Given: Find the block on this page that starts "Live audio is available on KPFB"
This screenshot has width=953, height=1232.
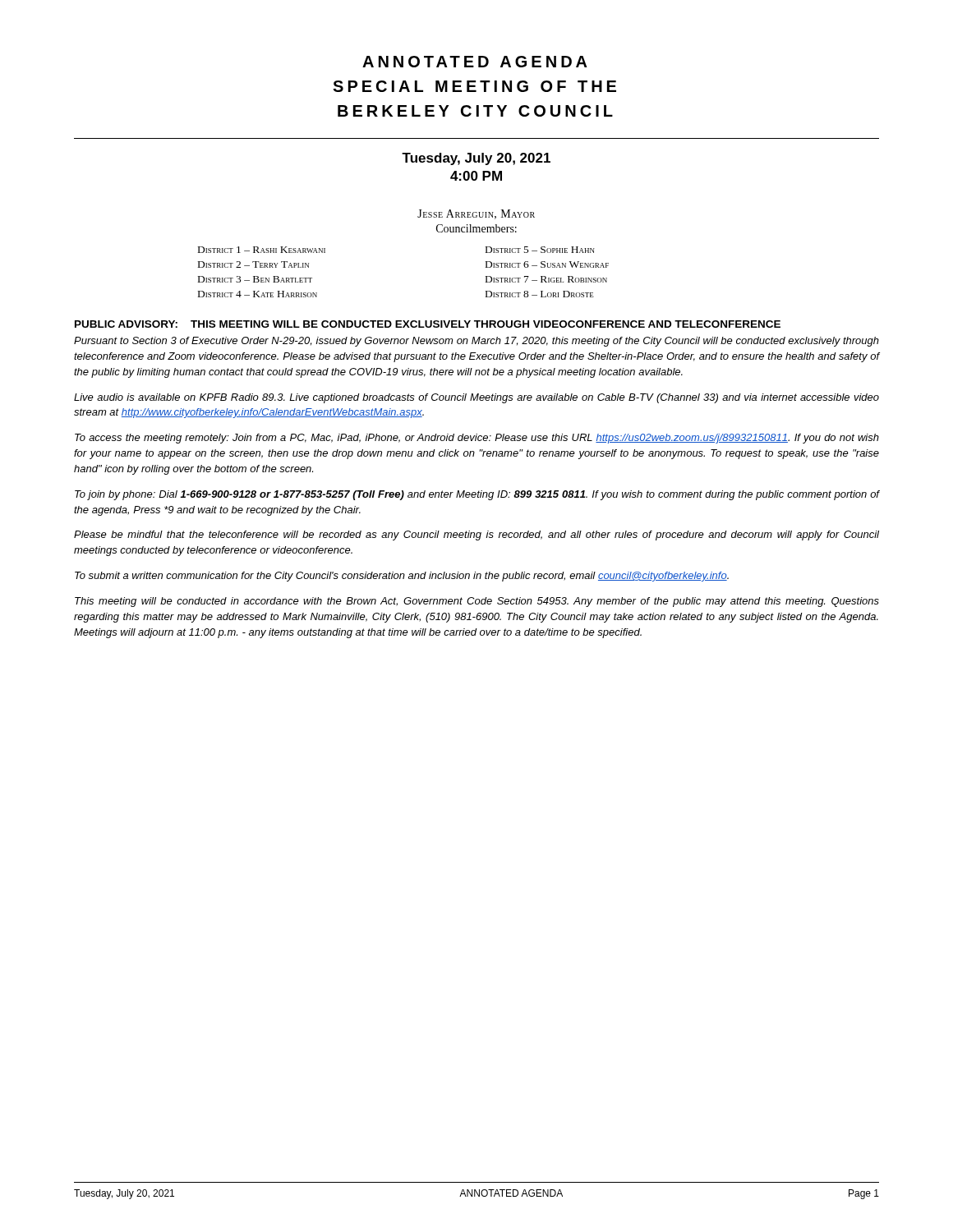Looking at the screenshot, I should pyautogui.click(x=476, y=404).
